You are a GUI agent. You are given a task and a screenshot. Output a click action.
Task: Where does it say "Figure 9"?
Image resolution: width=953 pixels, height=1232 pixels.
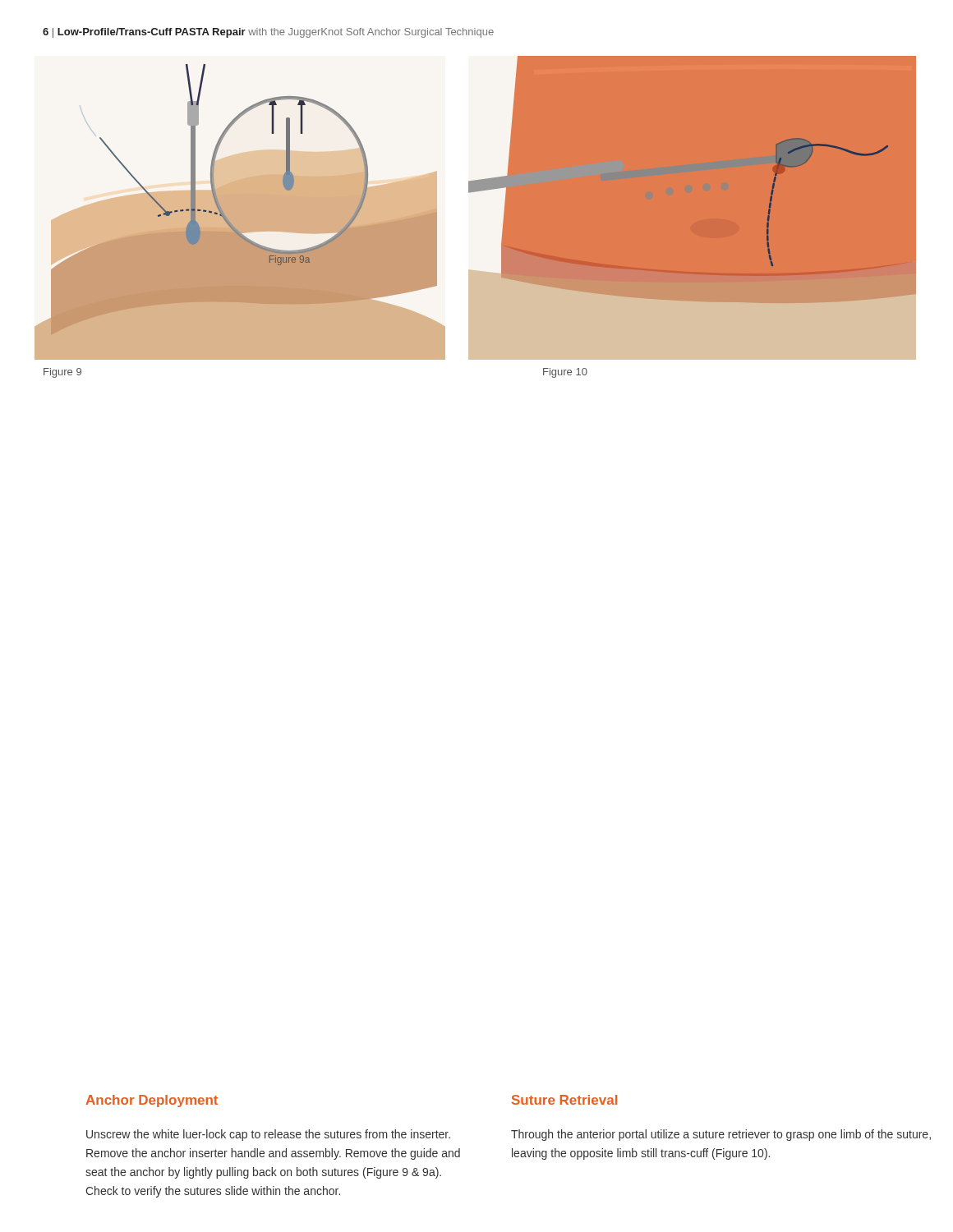62,372
